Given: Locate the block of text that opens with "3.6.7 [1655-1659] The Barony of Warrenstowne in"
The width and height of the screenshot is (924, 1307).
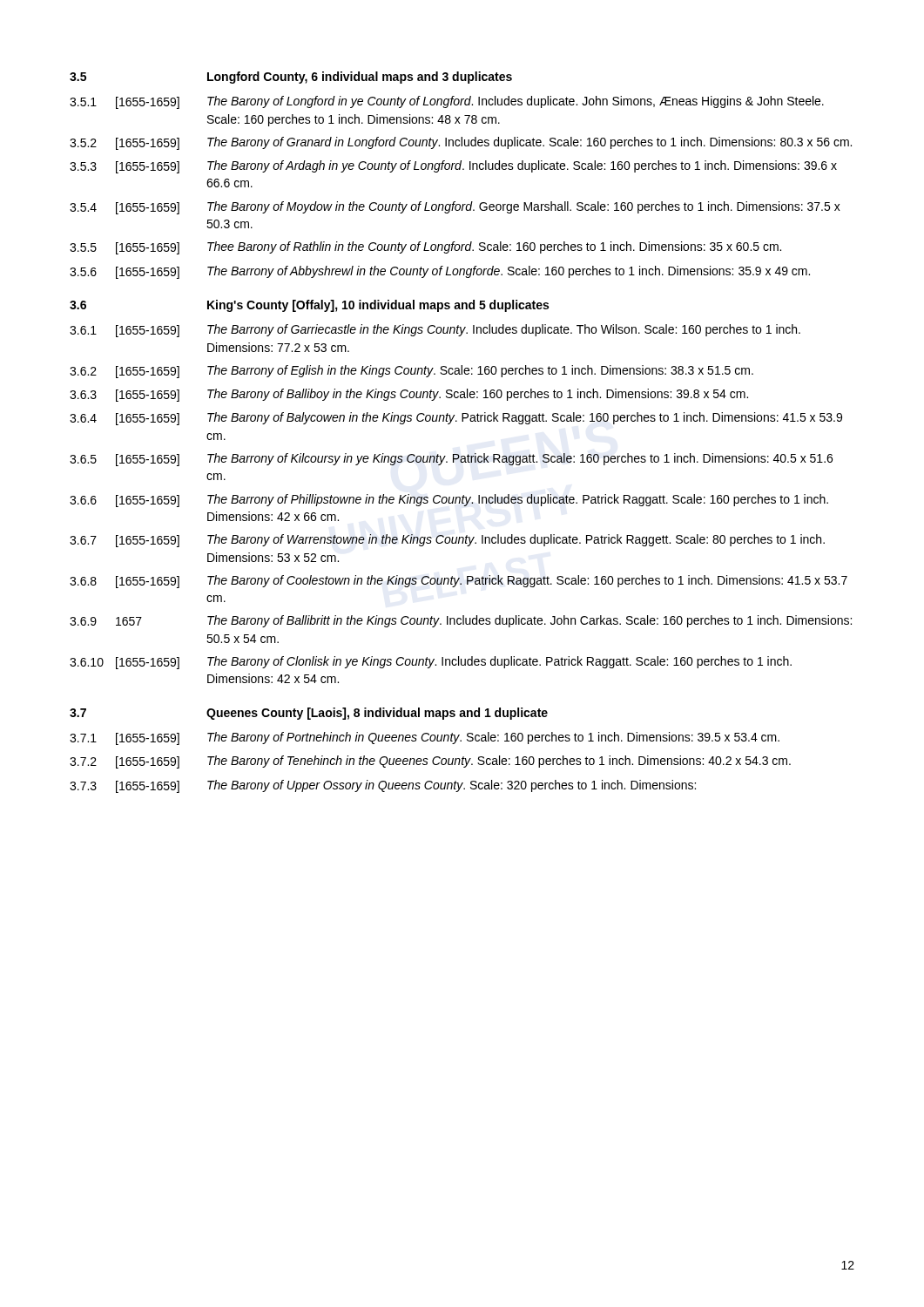Looking at the screenshot, I should [x=462, y=549].
